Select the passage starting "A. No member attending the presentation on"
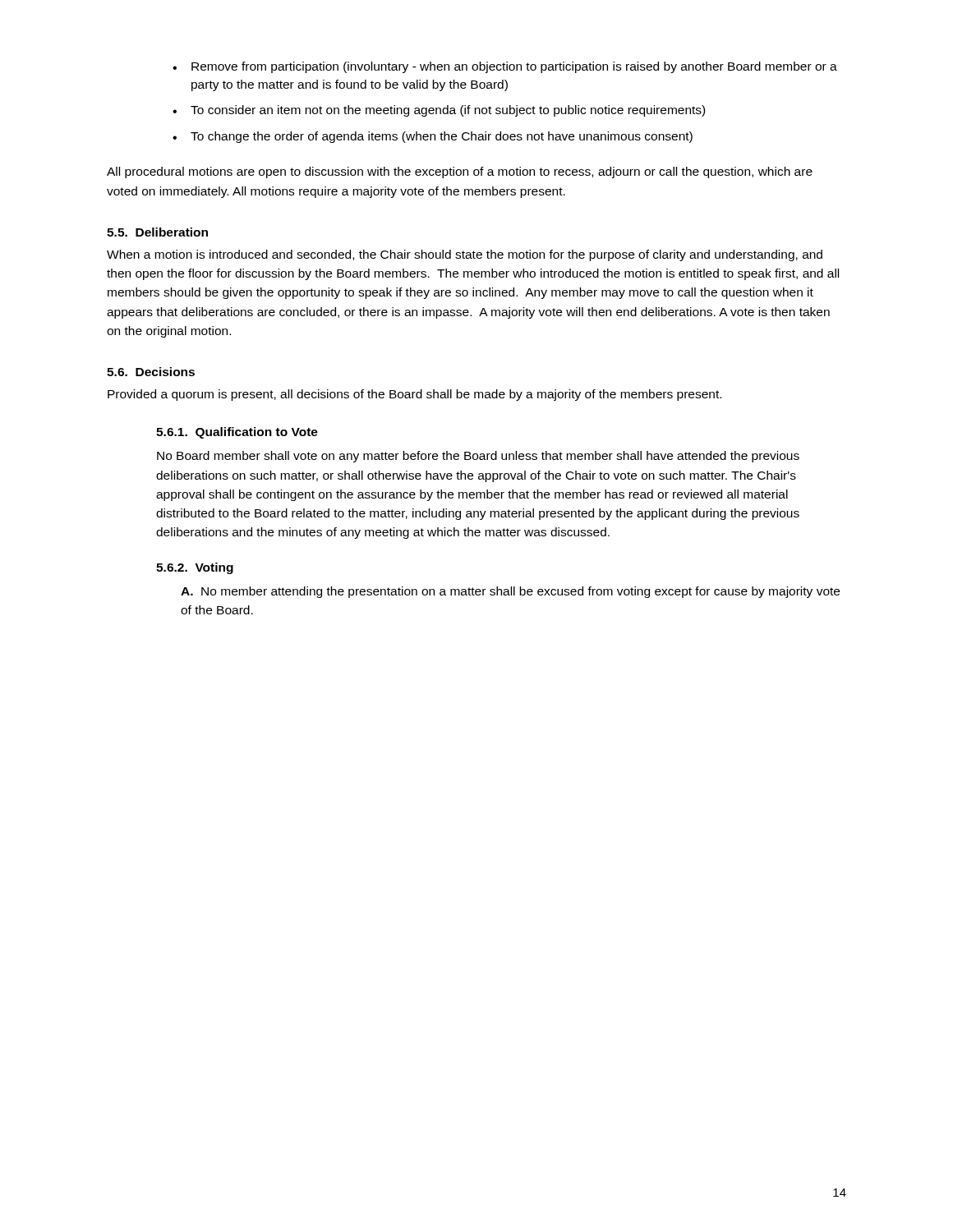Viewport: 953px width, 1232px height. click(511, 600)
